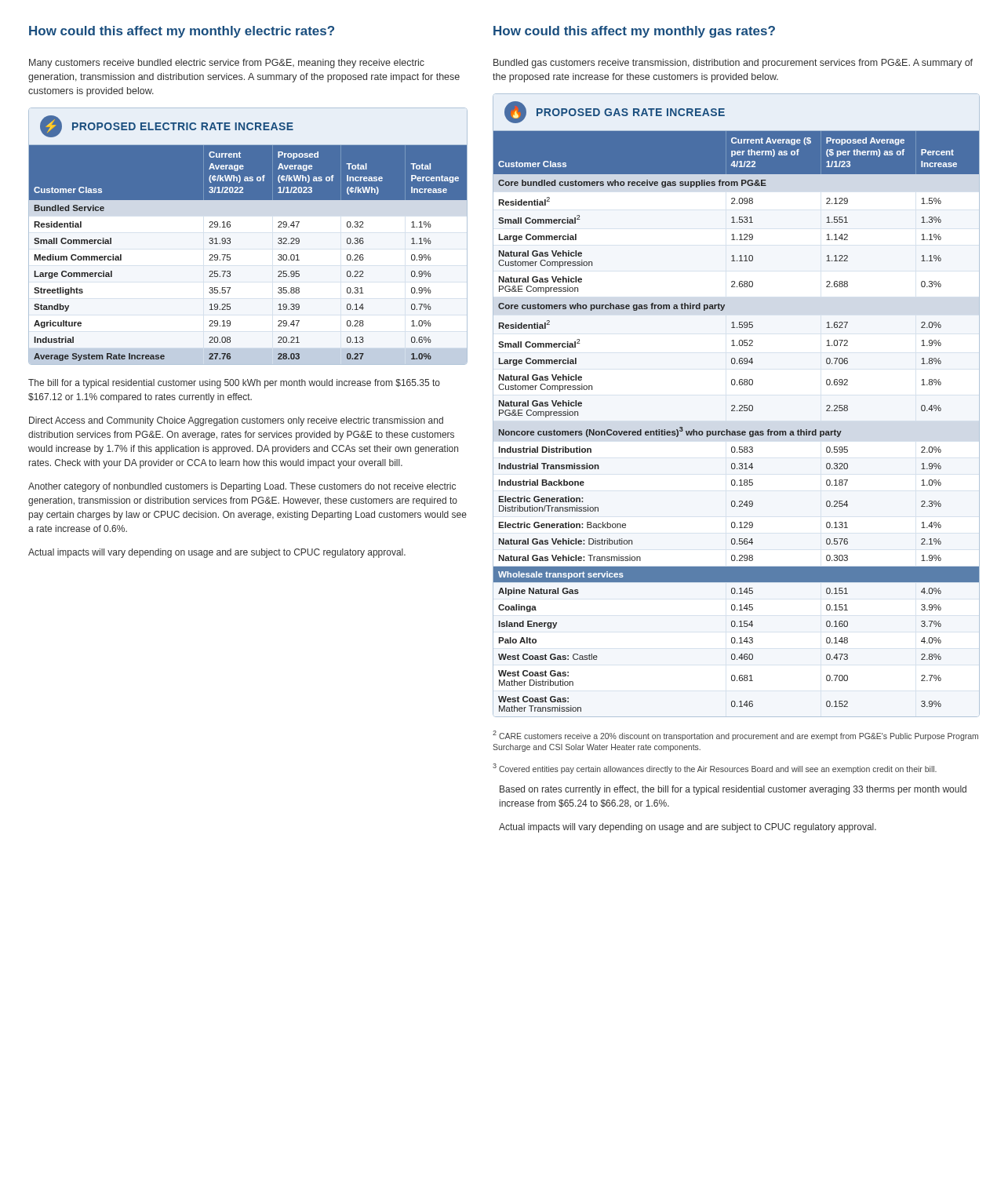Find the block on this page that starts "3 Covered entities pay certain allowances directly to"
This screenshot has height=1177, width=1008.
coord(736,768)
